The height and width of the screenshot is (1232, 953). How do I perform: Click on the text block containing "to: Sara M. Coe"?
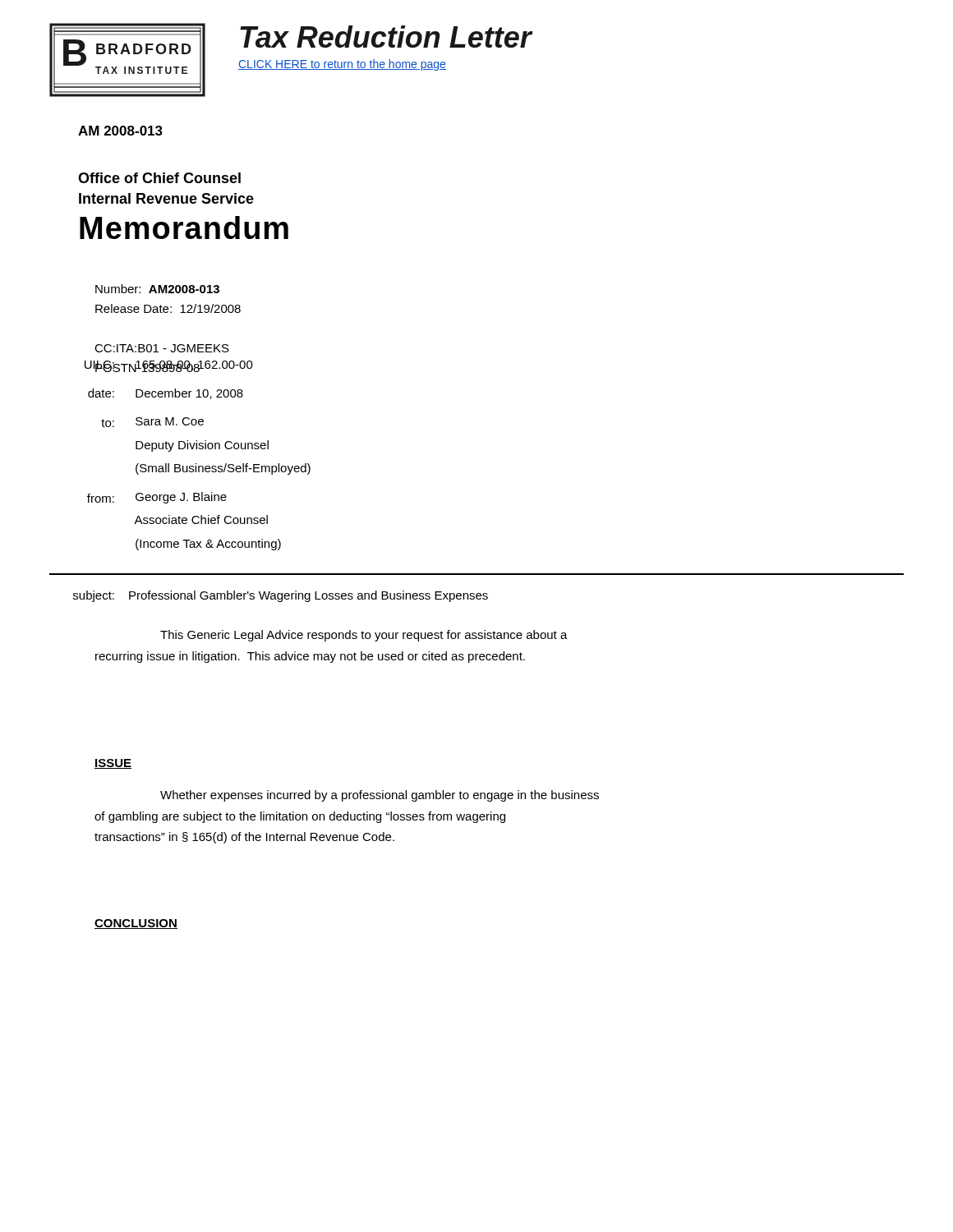pyautogui.click(x=180, y=445)
